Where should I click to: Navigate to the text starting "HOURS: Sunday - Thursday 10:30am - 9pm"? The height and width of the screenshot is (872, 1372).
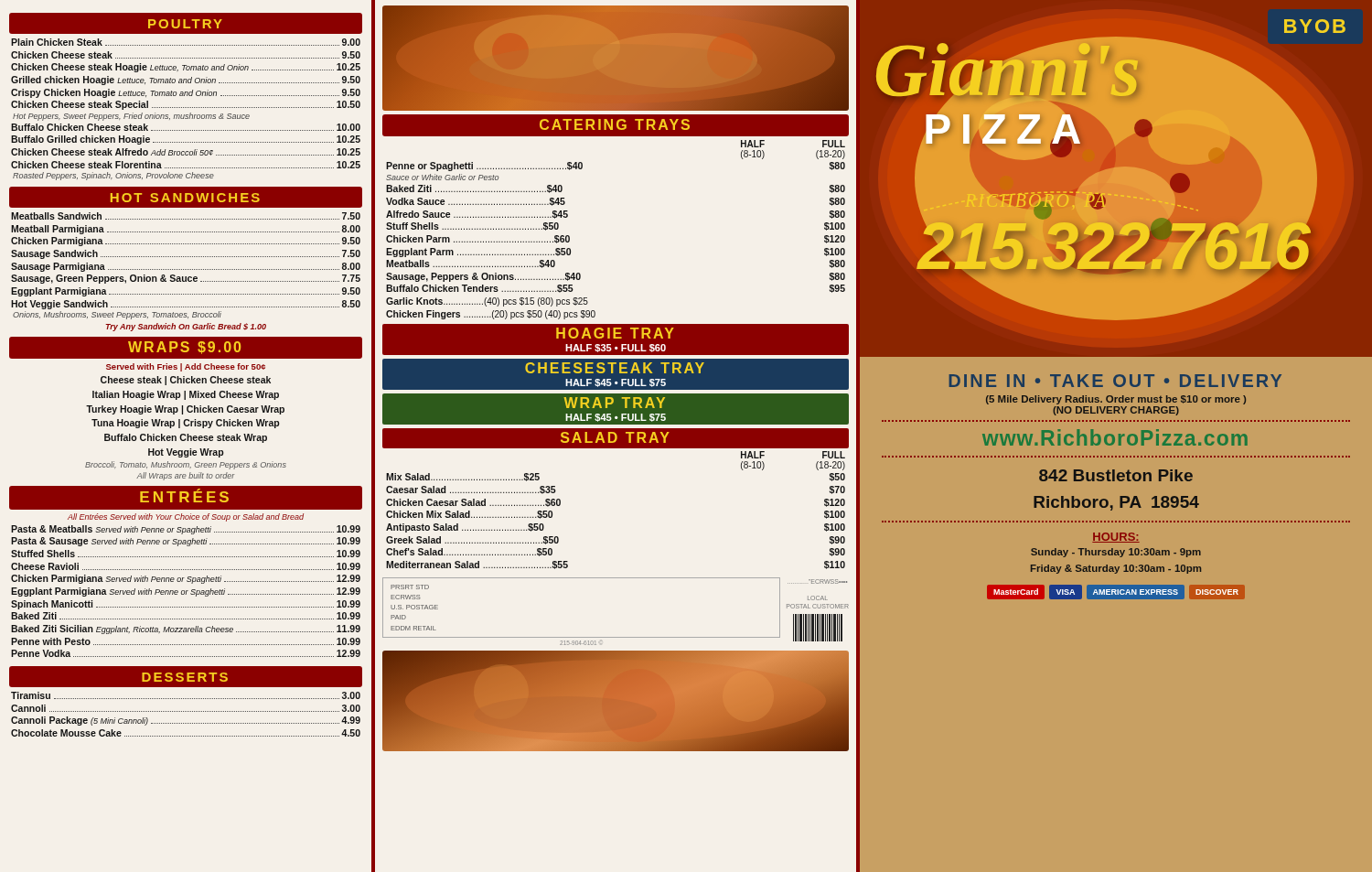[1116, 554]
